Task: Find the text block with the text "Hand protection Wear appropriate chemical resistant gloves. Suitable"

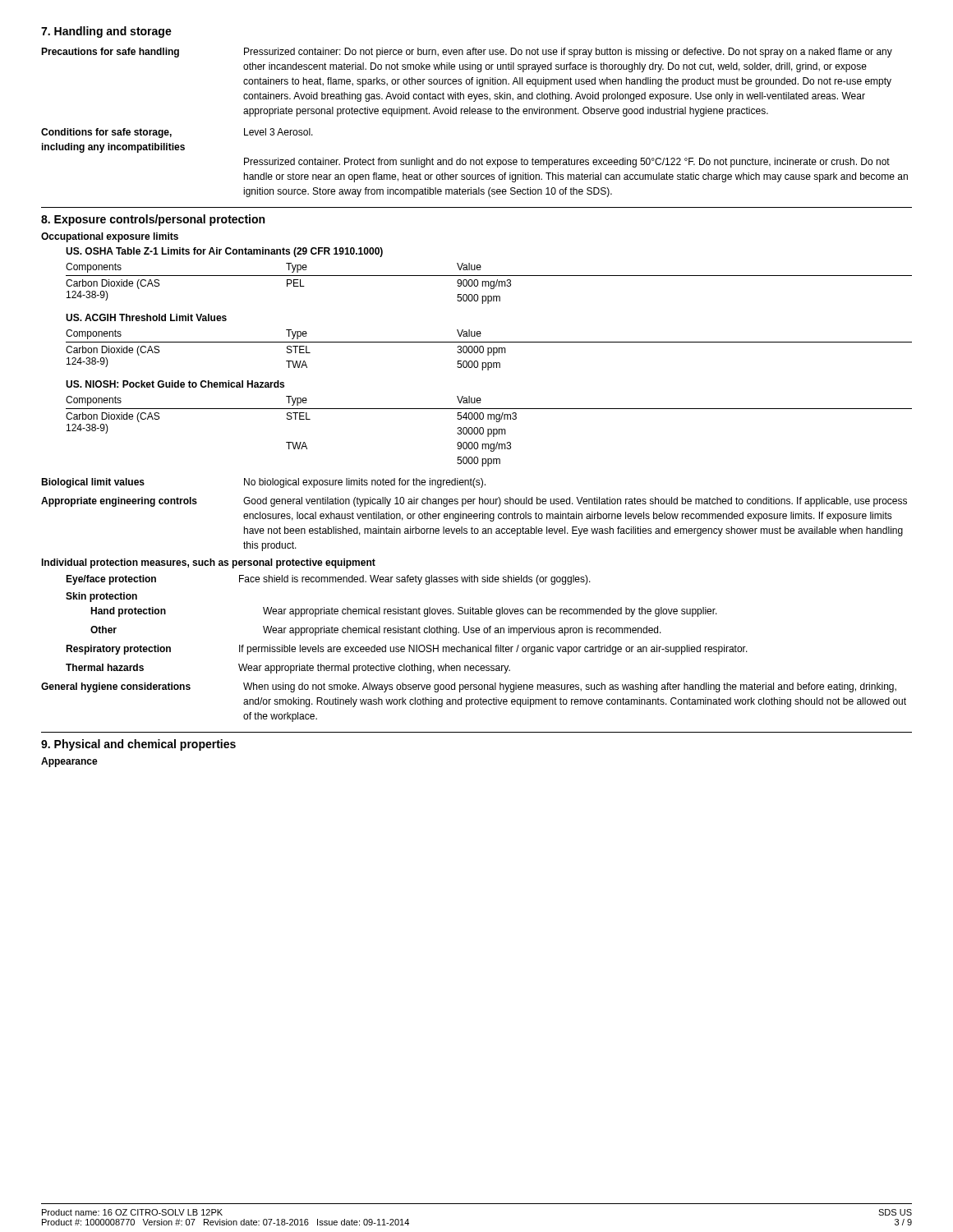Action: [476, 611]
